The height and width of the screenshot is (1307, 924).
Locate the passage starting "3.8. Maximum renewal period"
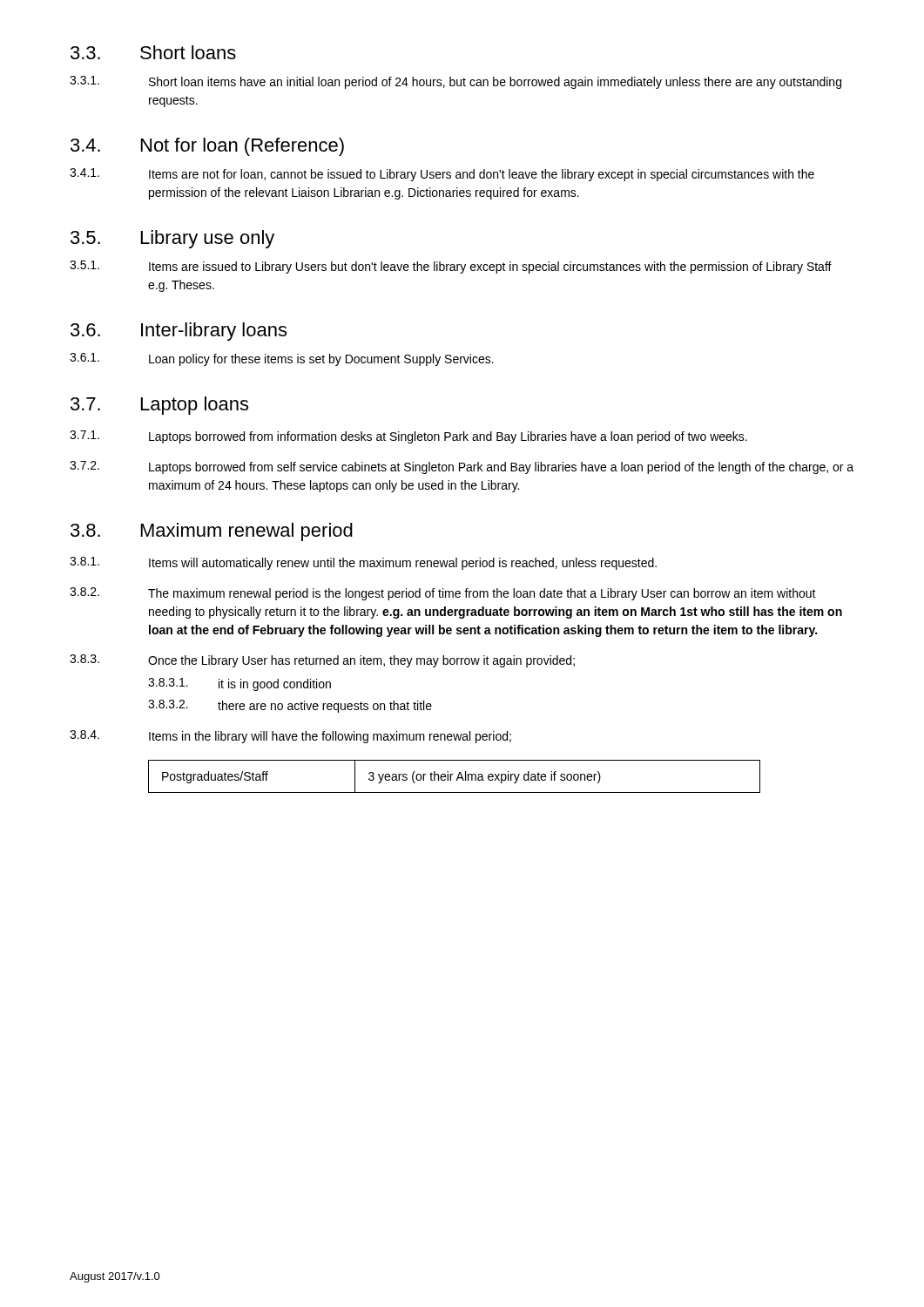(212, 531)
